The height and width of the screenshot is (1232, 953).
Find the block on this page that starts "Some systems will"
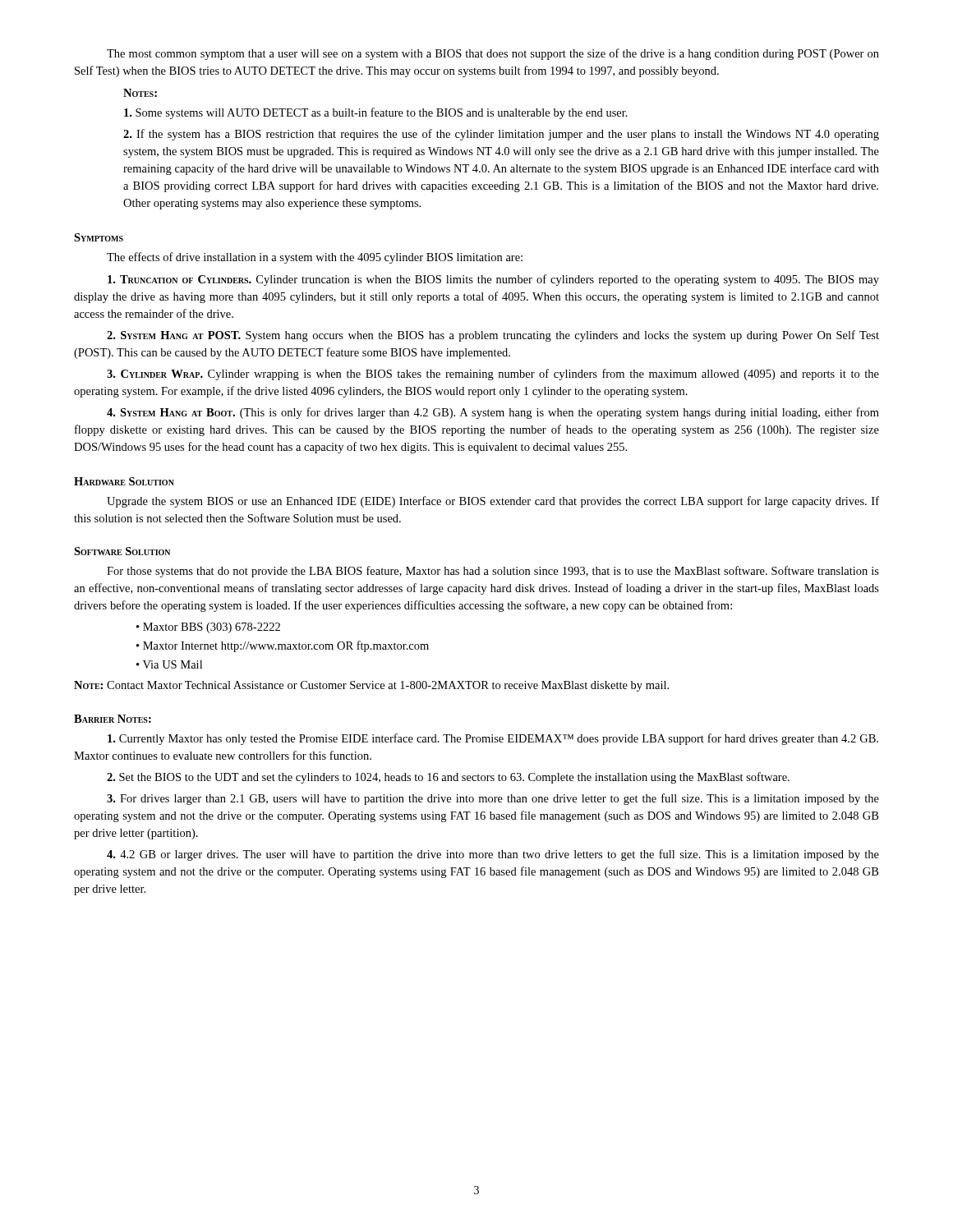501,113
